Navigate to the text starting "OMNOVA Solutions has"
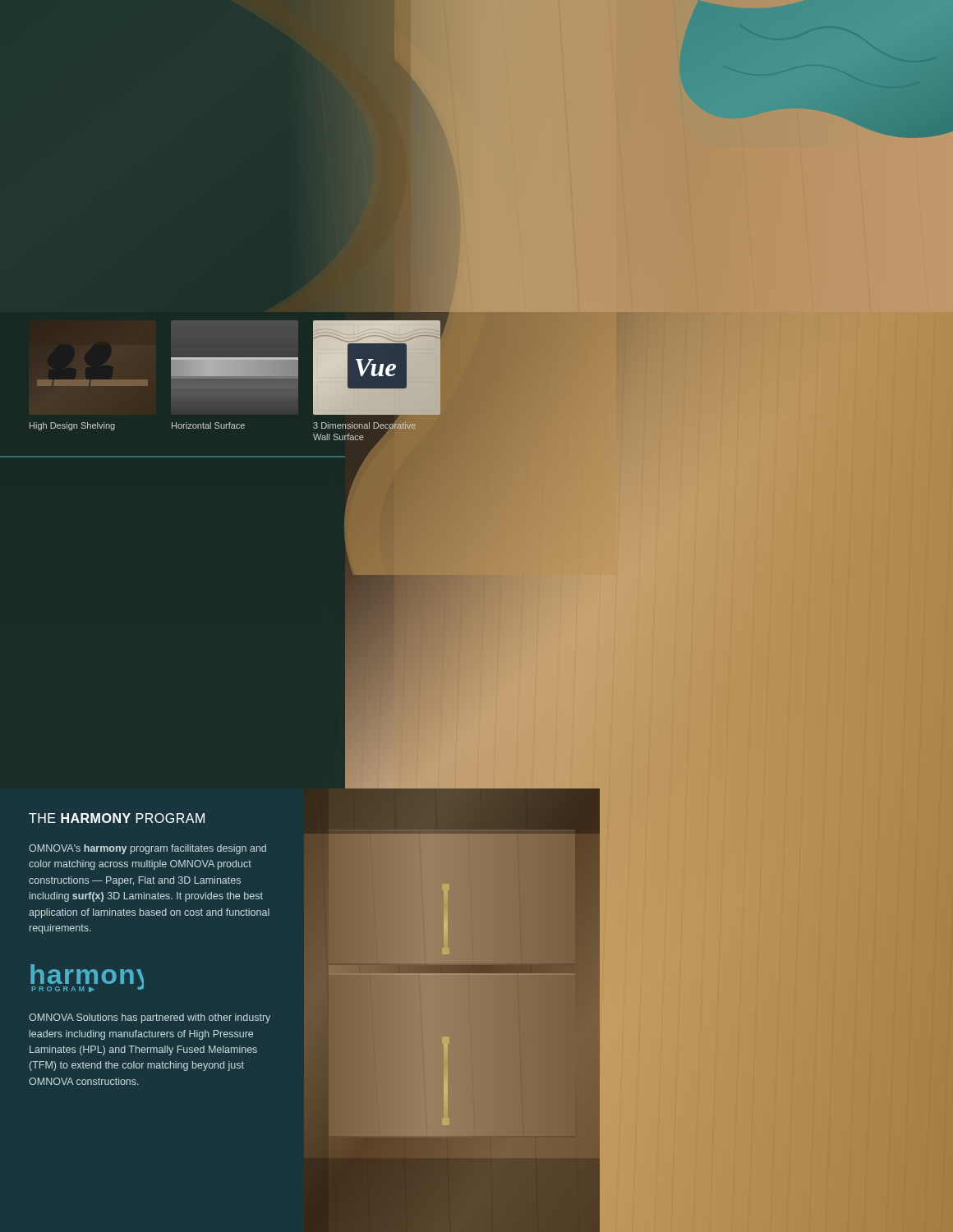The width and height of the screenshot is (953, 1232). [x=150, y=1050]
